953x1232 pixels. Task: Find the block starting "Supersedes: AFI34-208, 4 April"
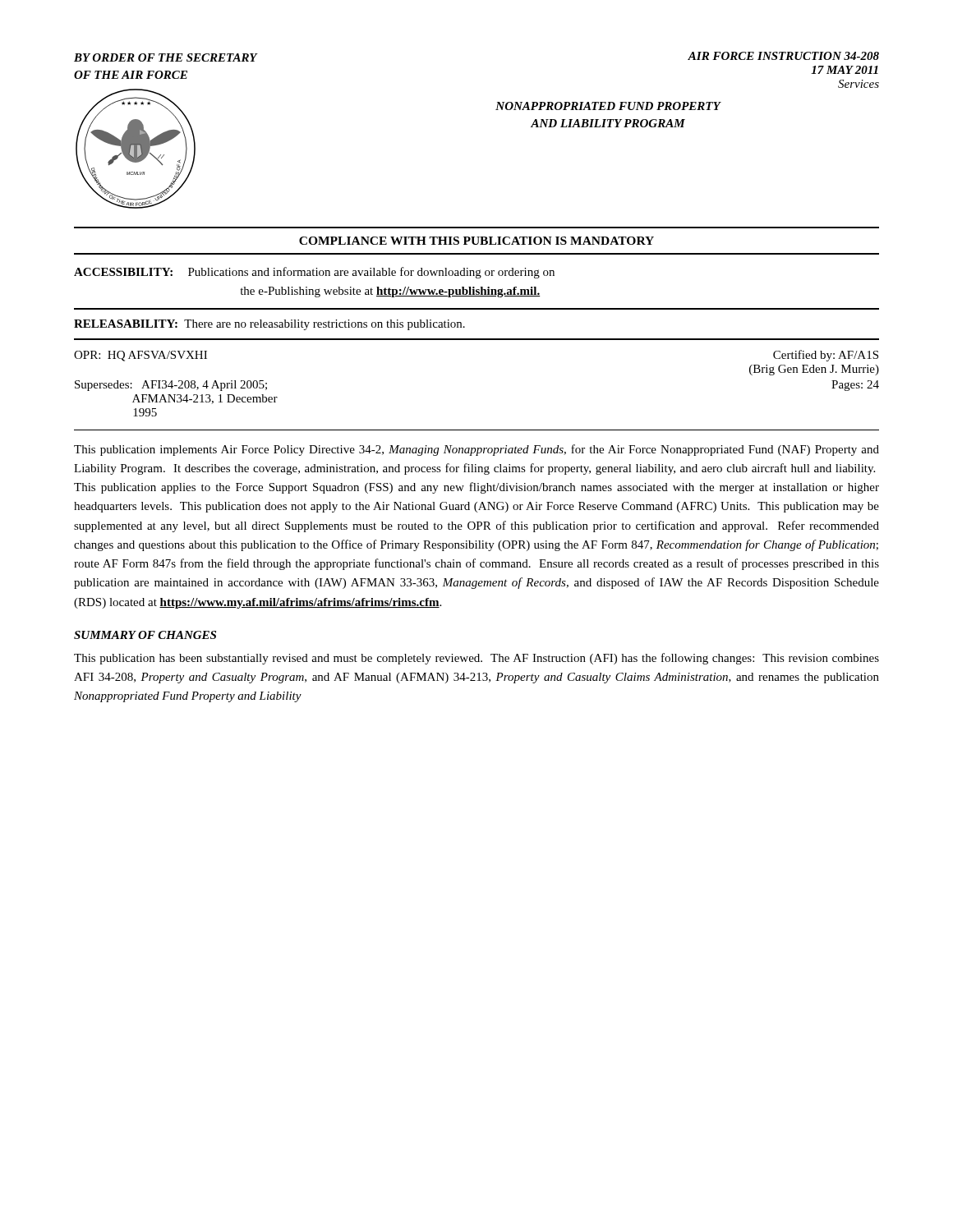(176, 398)
